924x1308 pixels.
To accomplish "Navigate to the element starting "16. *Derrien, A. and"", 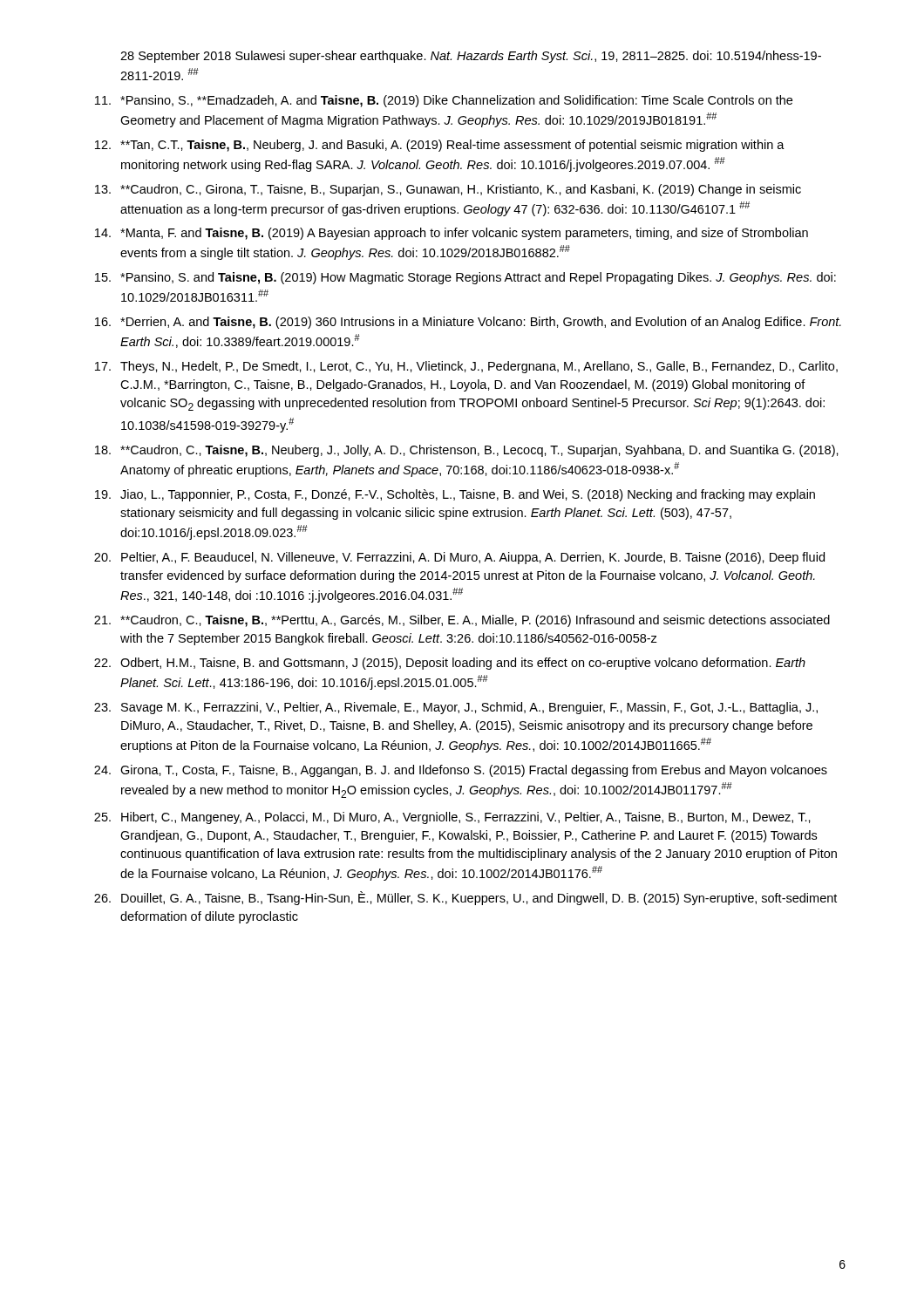I will pos(462,332).
